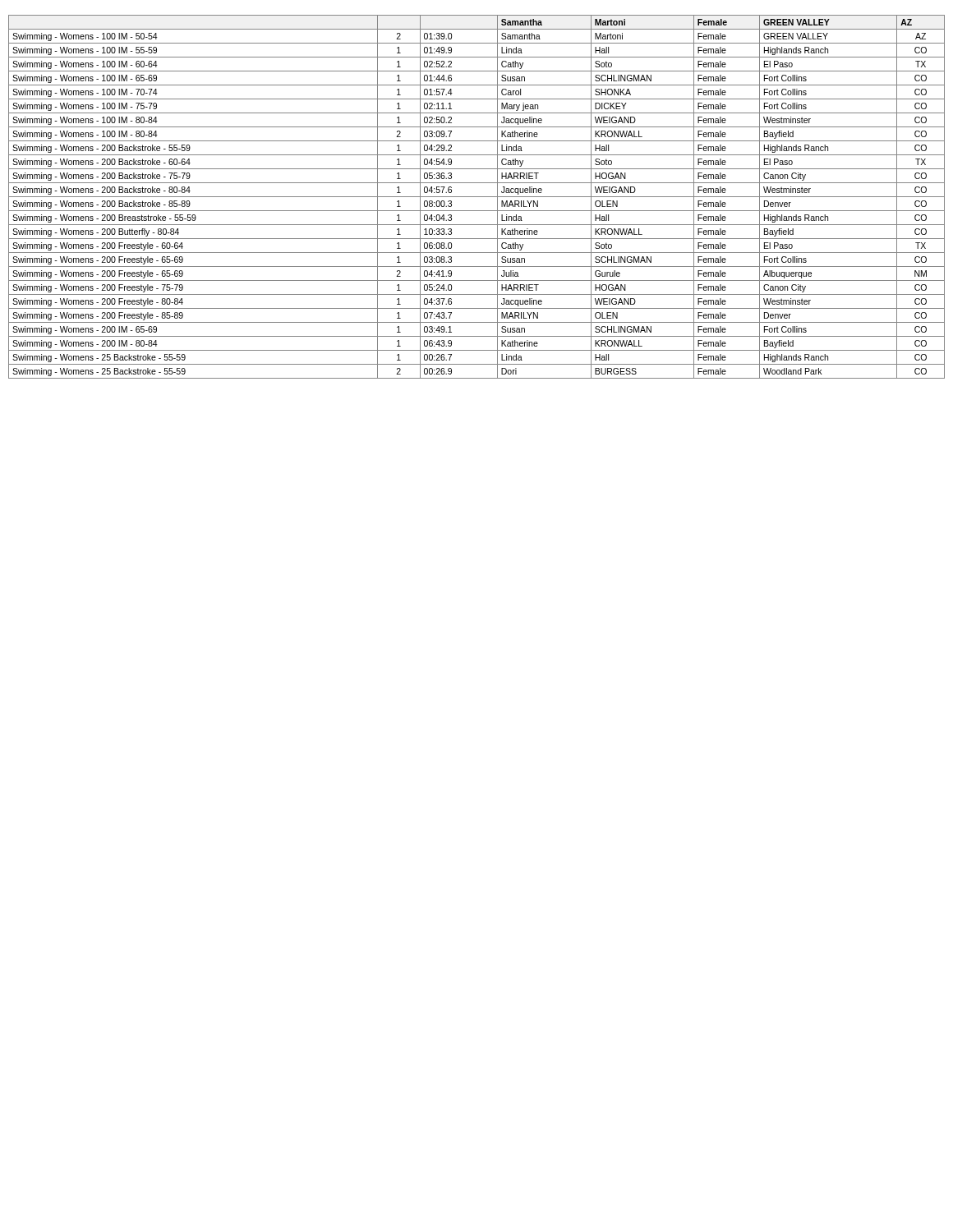Screen dimensions: 1232x953
Task: Find the table that mentions "Highlands Ranch"
Action: tap(476, 197)
